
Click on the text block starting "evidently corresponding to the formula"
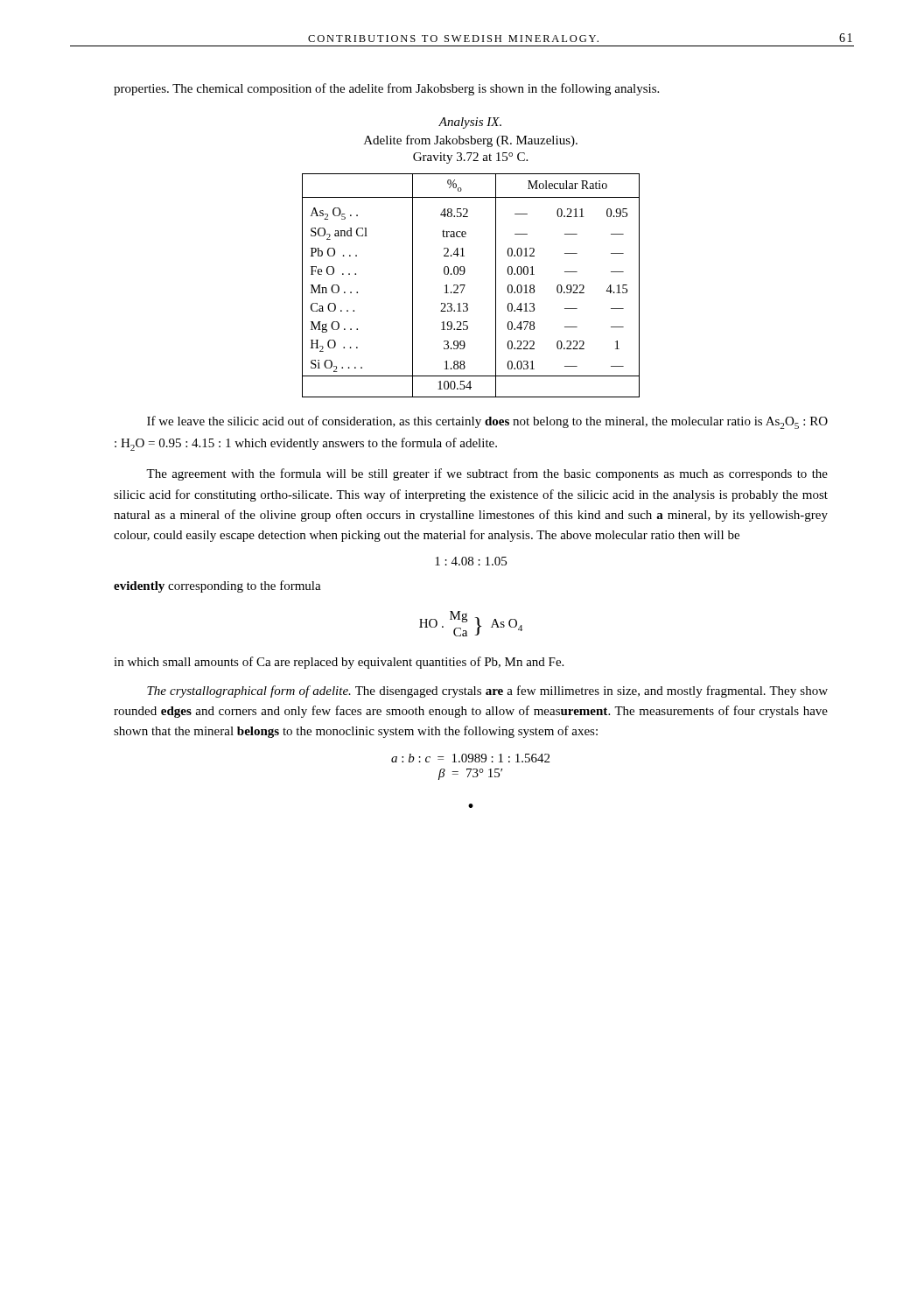(217, 586)
